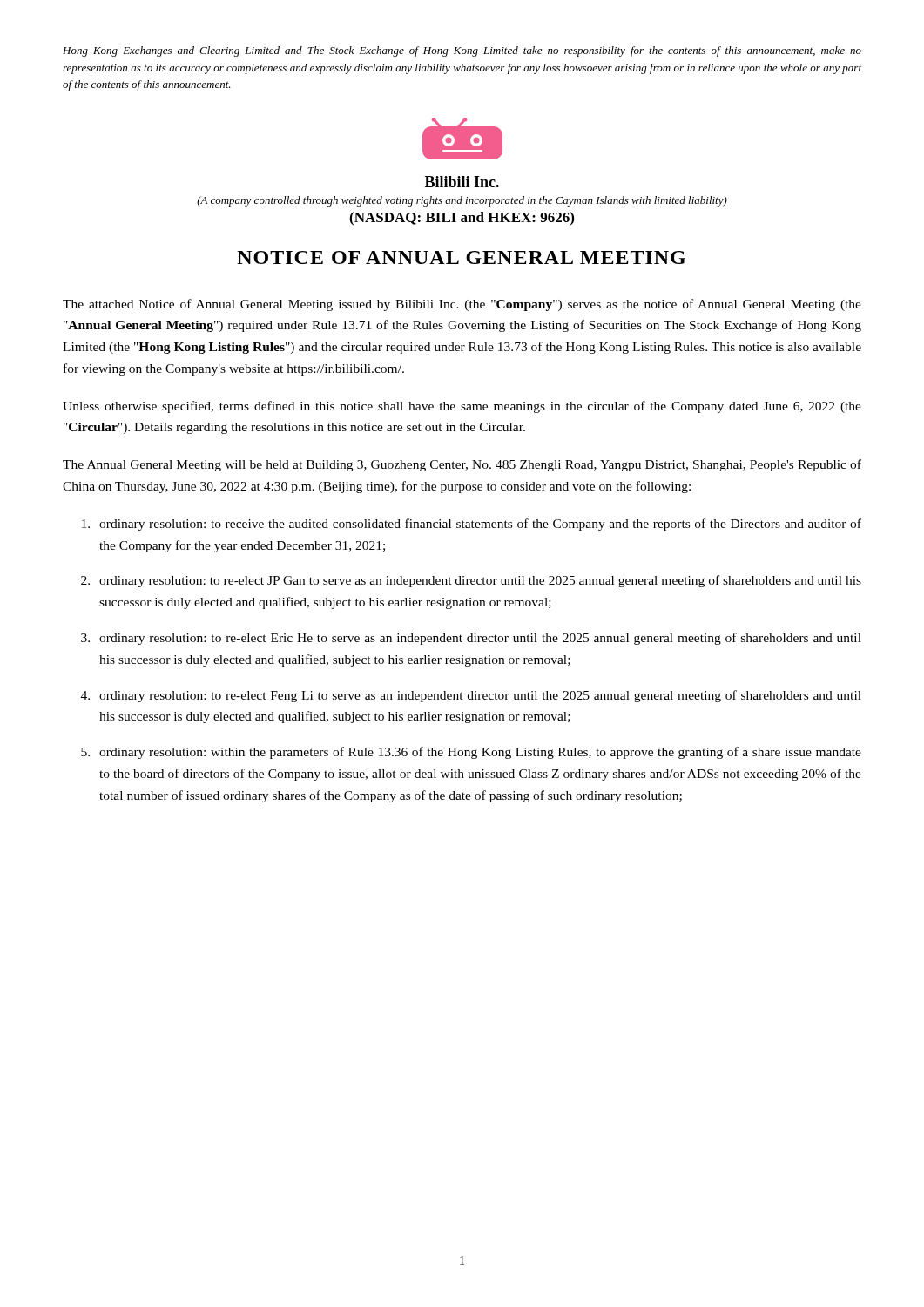Click on the text starting "4. ordinary resolution:"
This screenshot has width=924, height=1307.
pos(462,706)
